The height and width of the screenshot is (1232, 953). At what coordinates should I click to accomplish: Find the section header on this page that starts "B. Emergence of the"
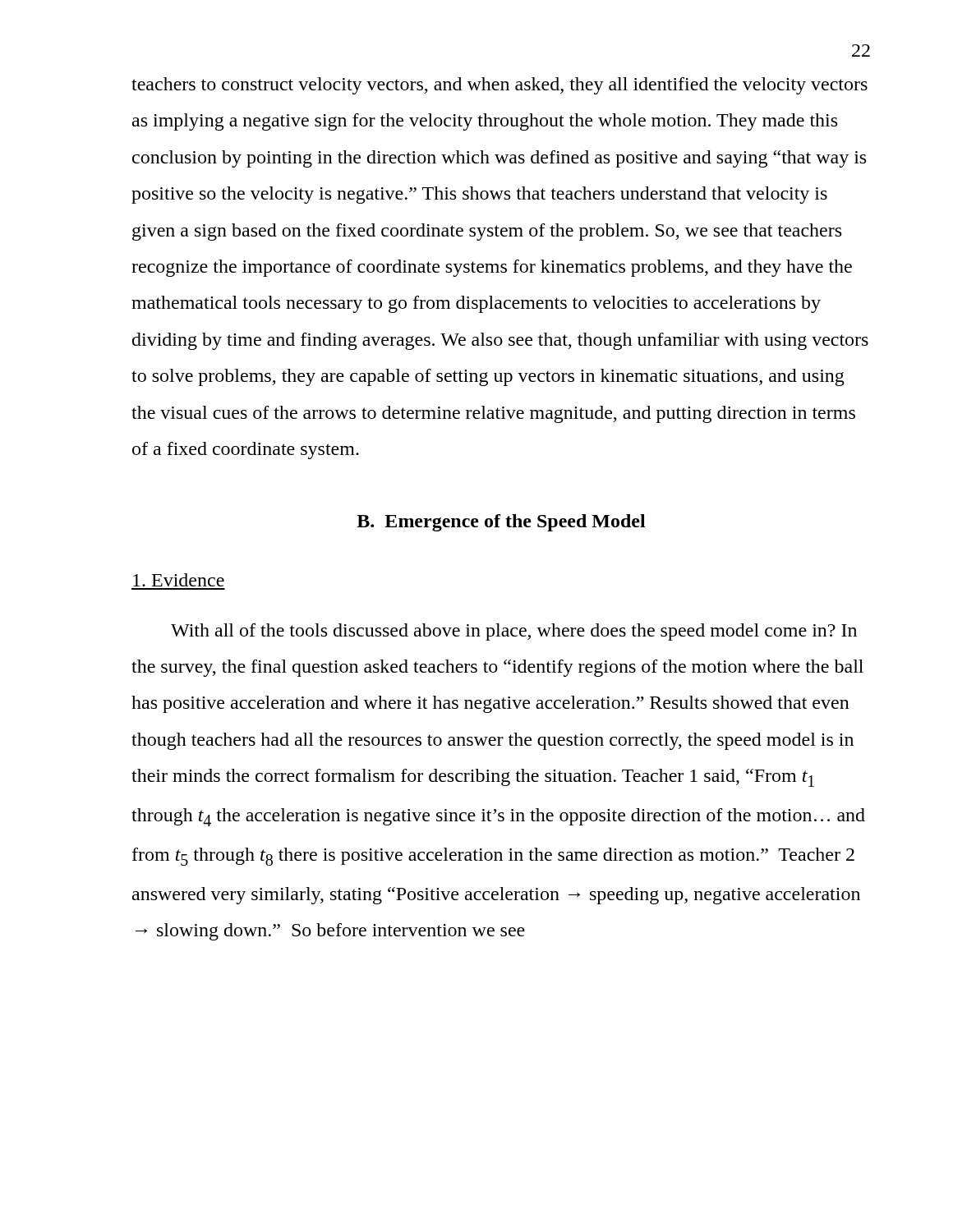501,521
